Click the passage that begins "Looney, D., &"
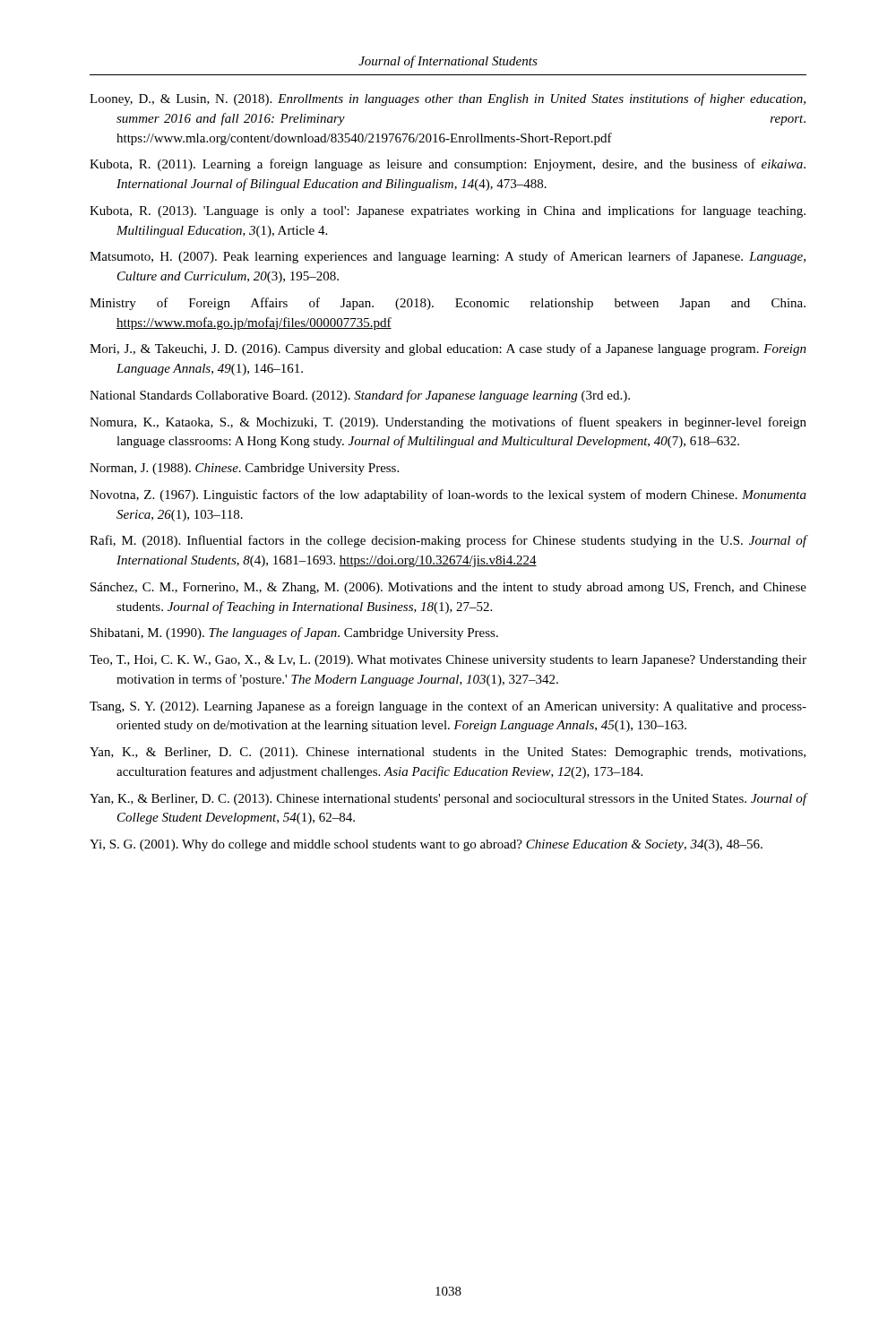Screen dimensions: 1344x896 (x=448, y=99)
